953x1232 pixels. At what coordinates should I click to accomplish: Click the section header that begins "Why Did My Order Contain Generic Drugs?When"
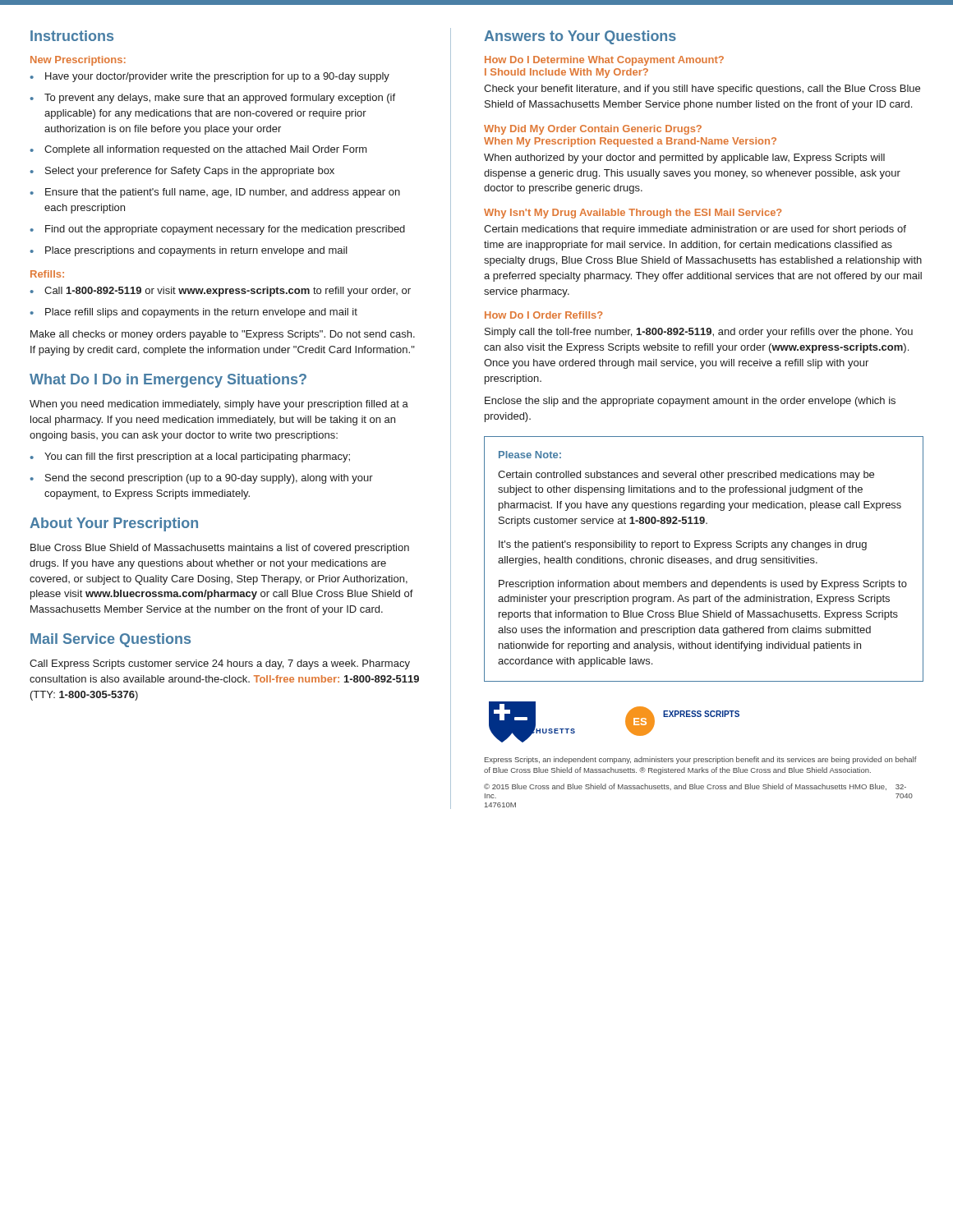click(704, 134)
